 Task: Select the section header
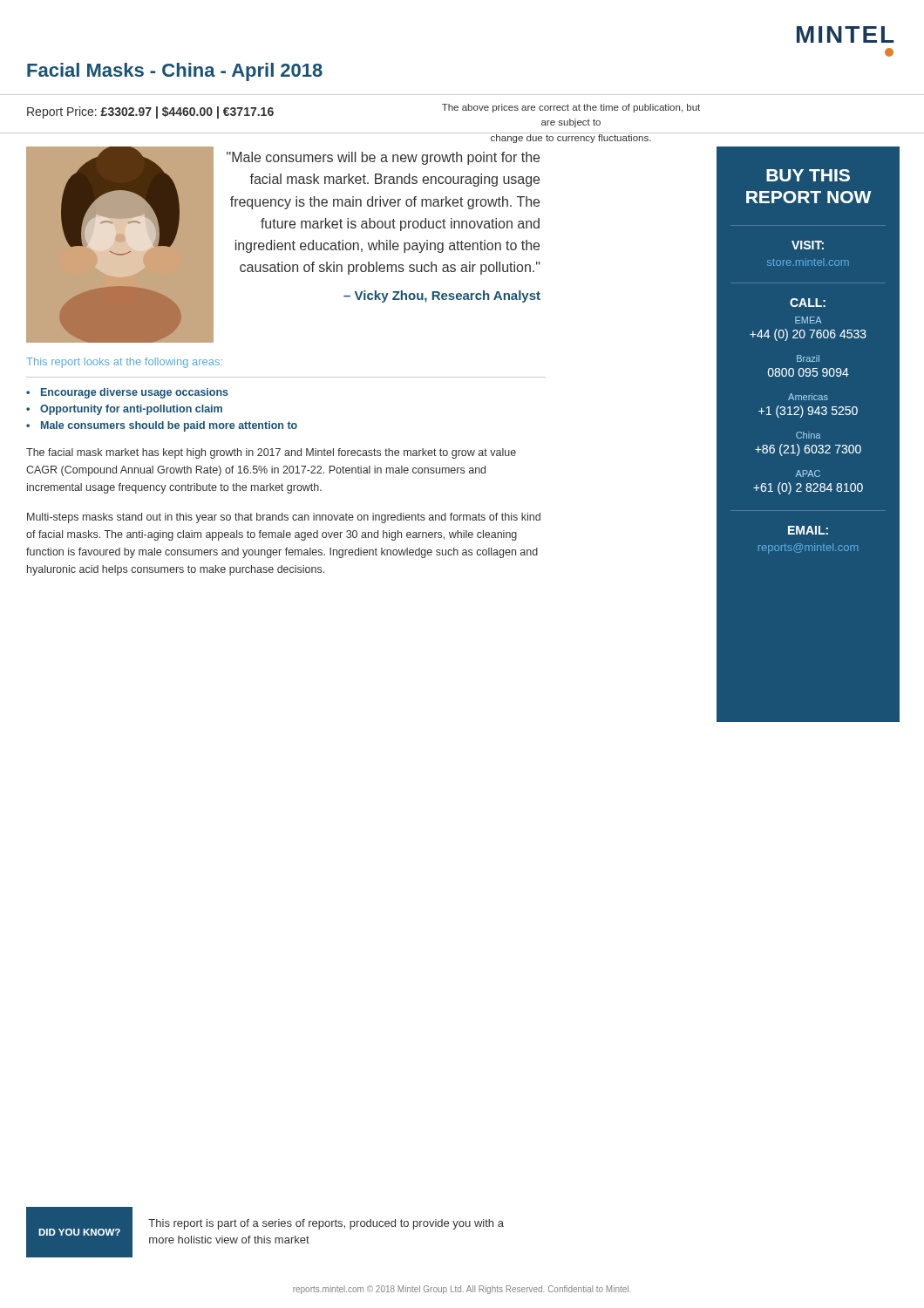coord(125,361)
